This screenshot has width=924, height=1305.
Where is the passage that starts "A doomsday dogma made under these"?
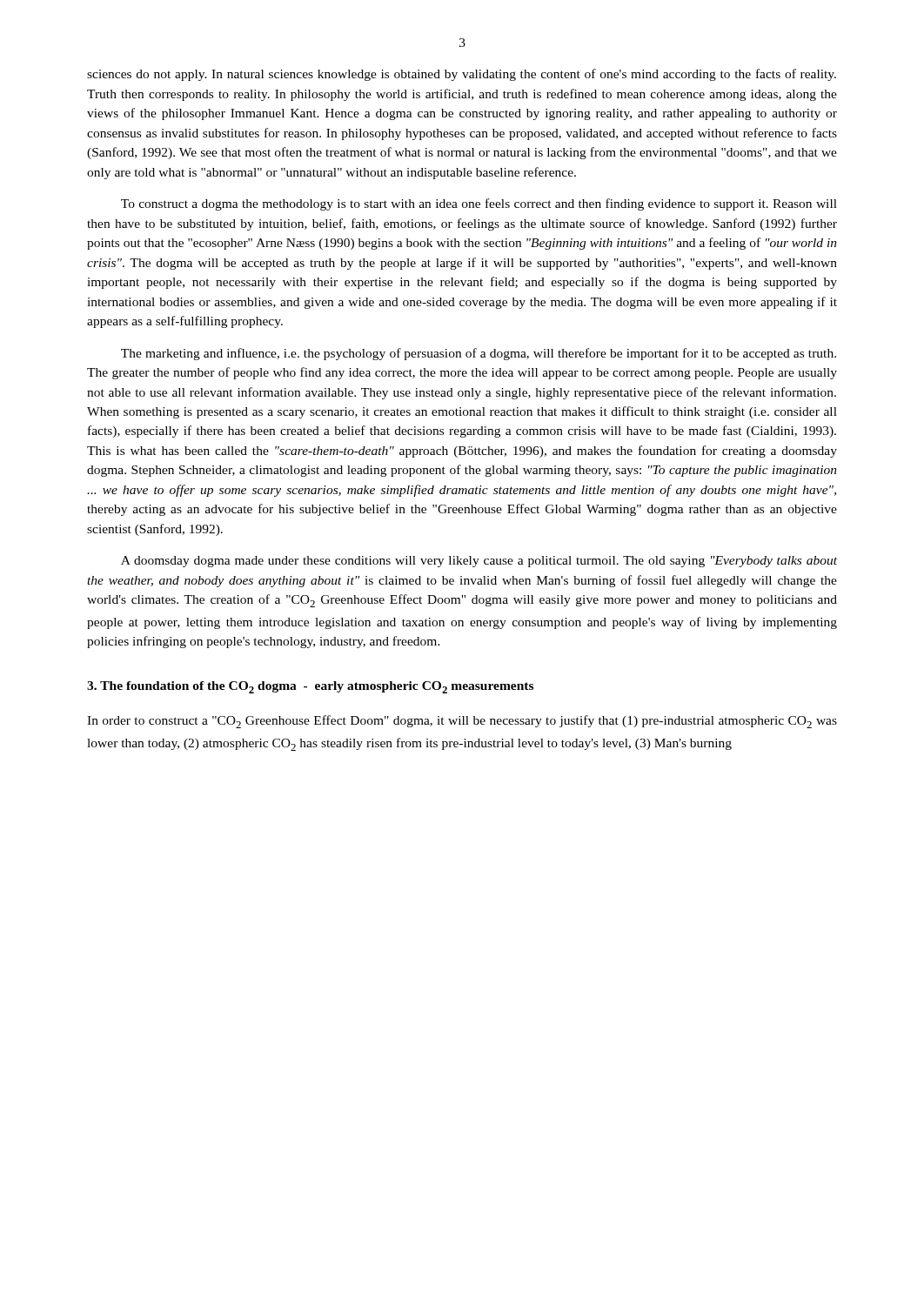click(462, 601)
